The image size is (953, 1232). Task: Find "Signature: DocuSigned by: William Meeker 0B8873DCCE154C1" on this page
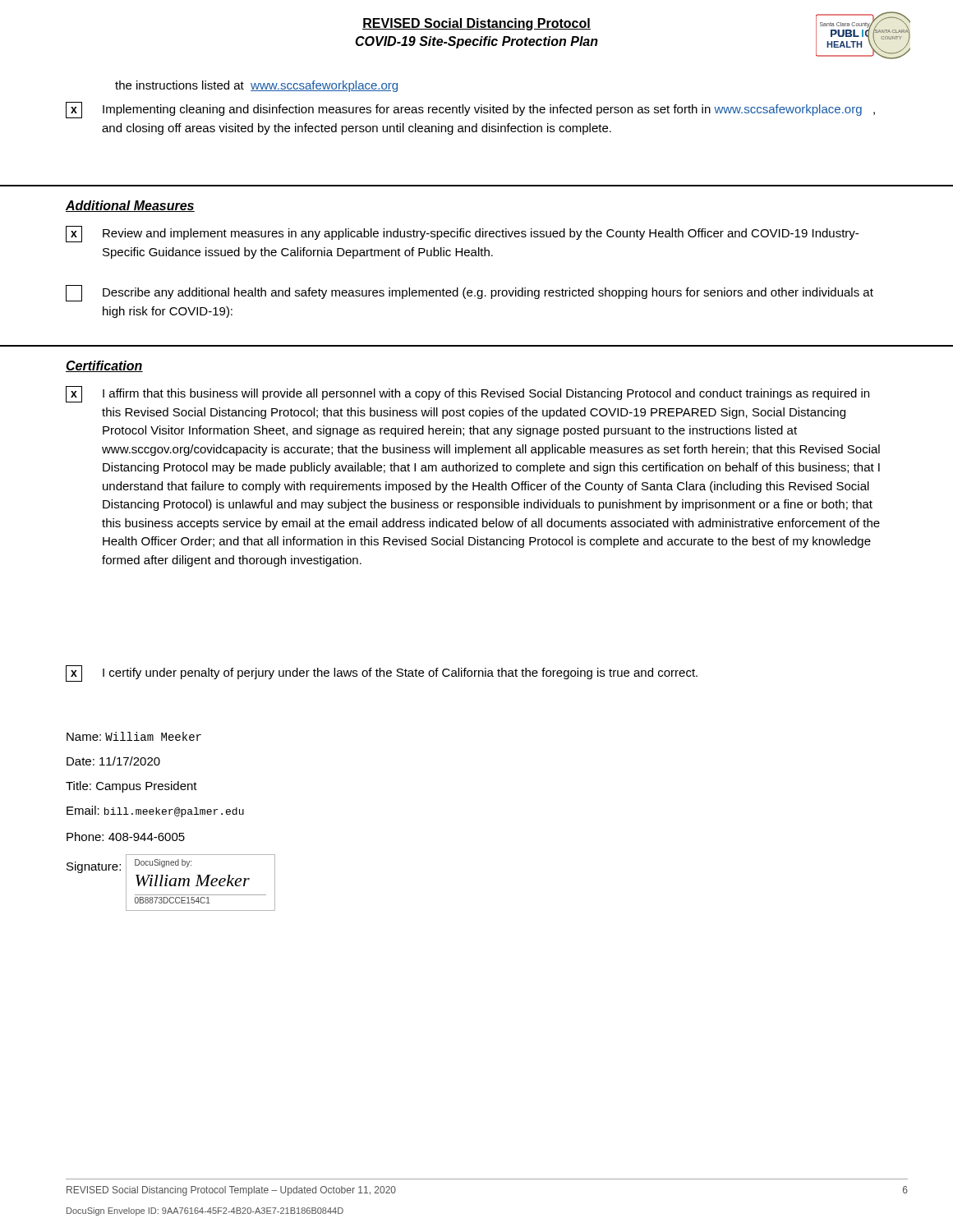coord(170,882)
